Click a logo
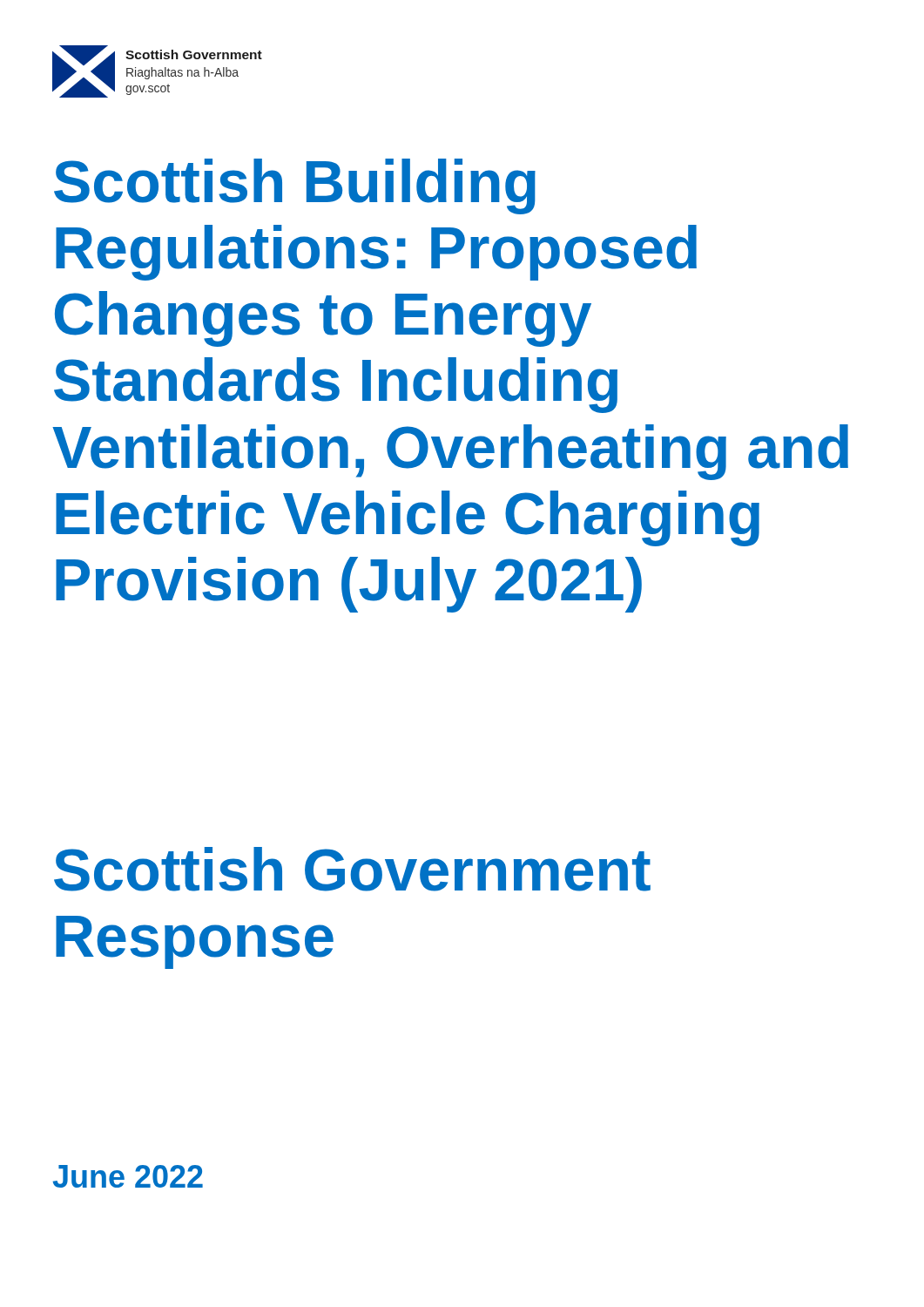 [x=157, y=71]
